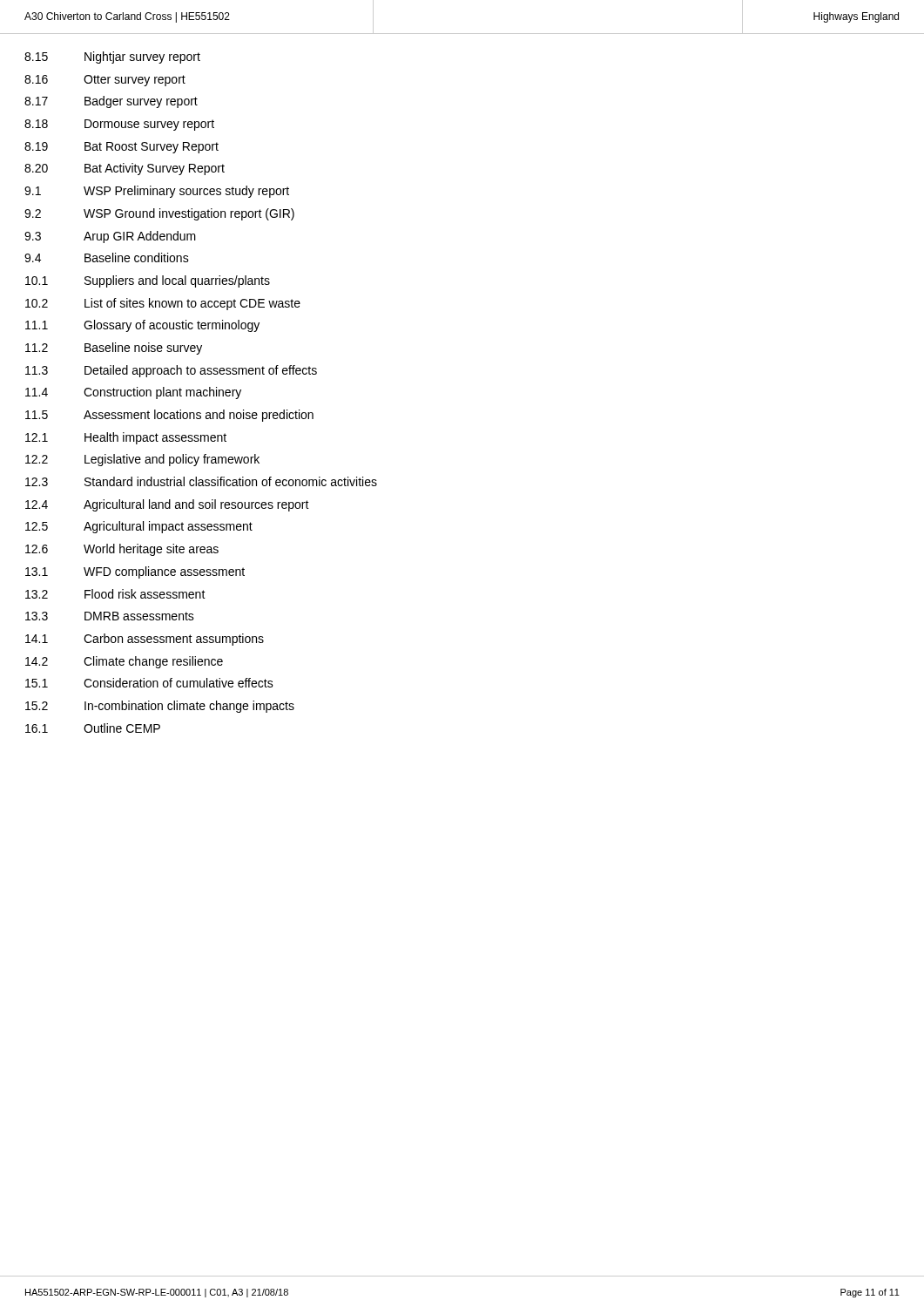Navigate to the text block starting "12.3 Standard industrial classification of"
This screenshot has width=924, height=1307.
point(201,483)
